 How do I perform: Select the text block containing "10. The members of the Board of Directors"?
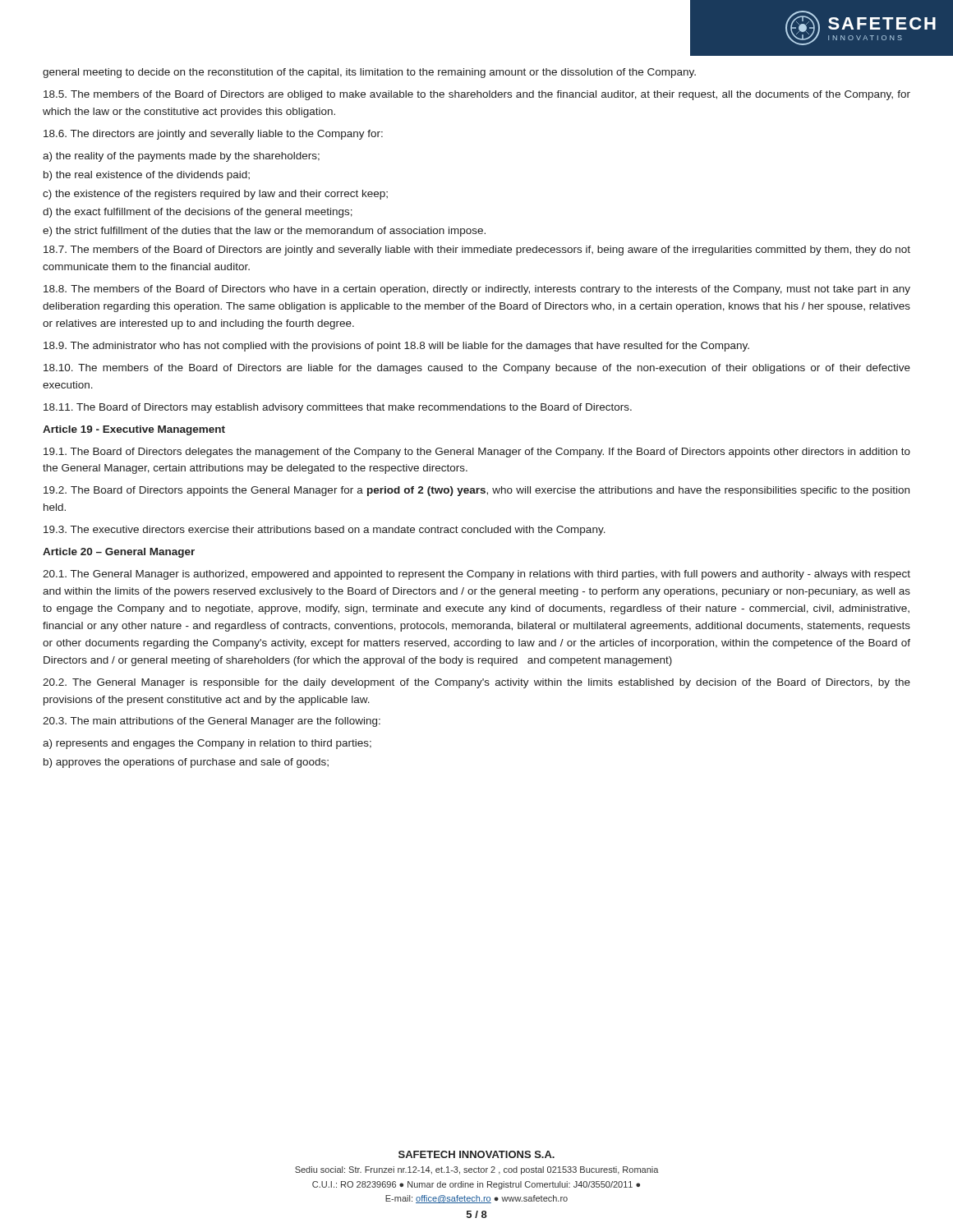pos(476,377)
